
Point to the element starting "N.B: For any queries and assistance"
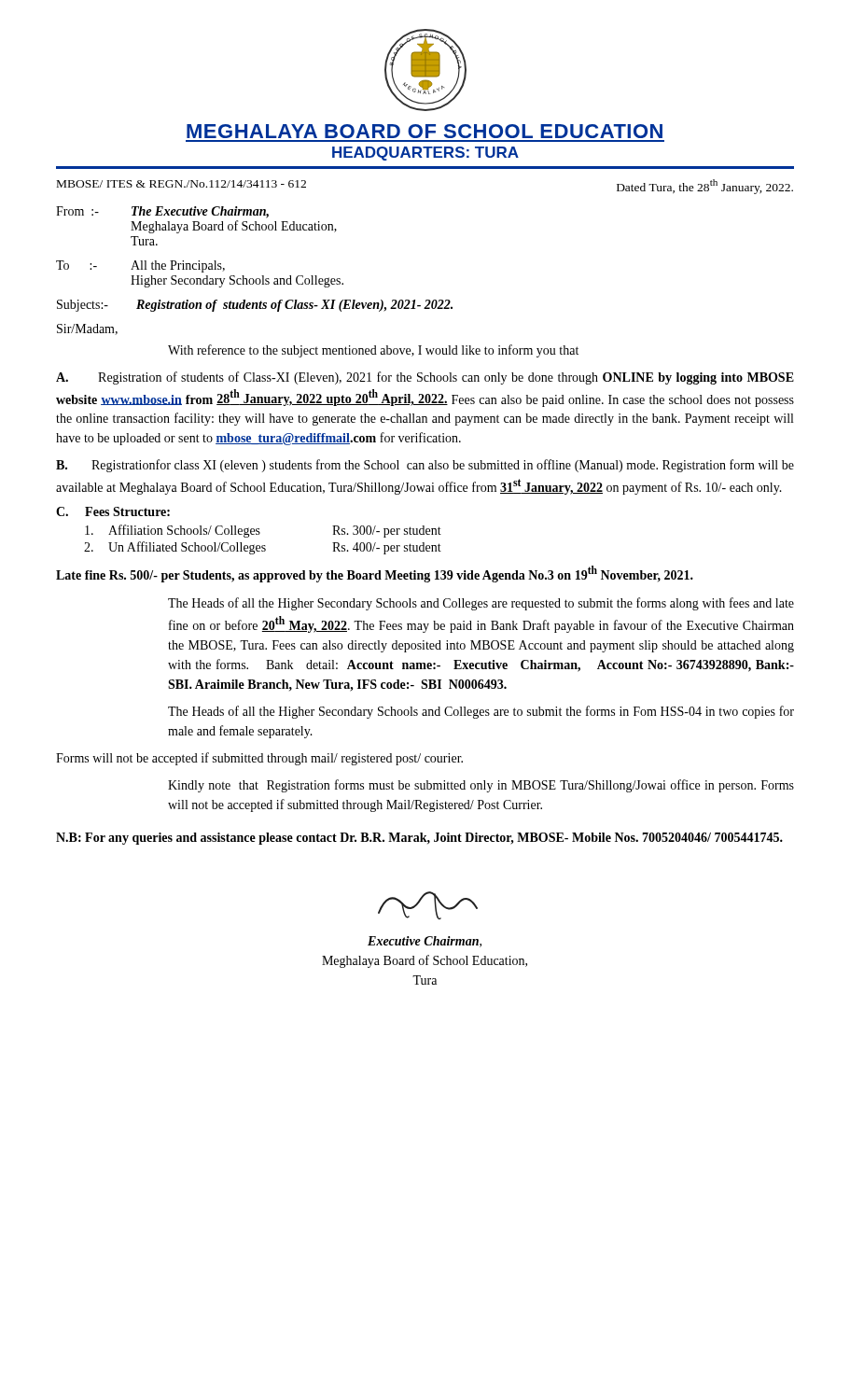click(x=419, y=838)
